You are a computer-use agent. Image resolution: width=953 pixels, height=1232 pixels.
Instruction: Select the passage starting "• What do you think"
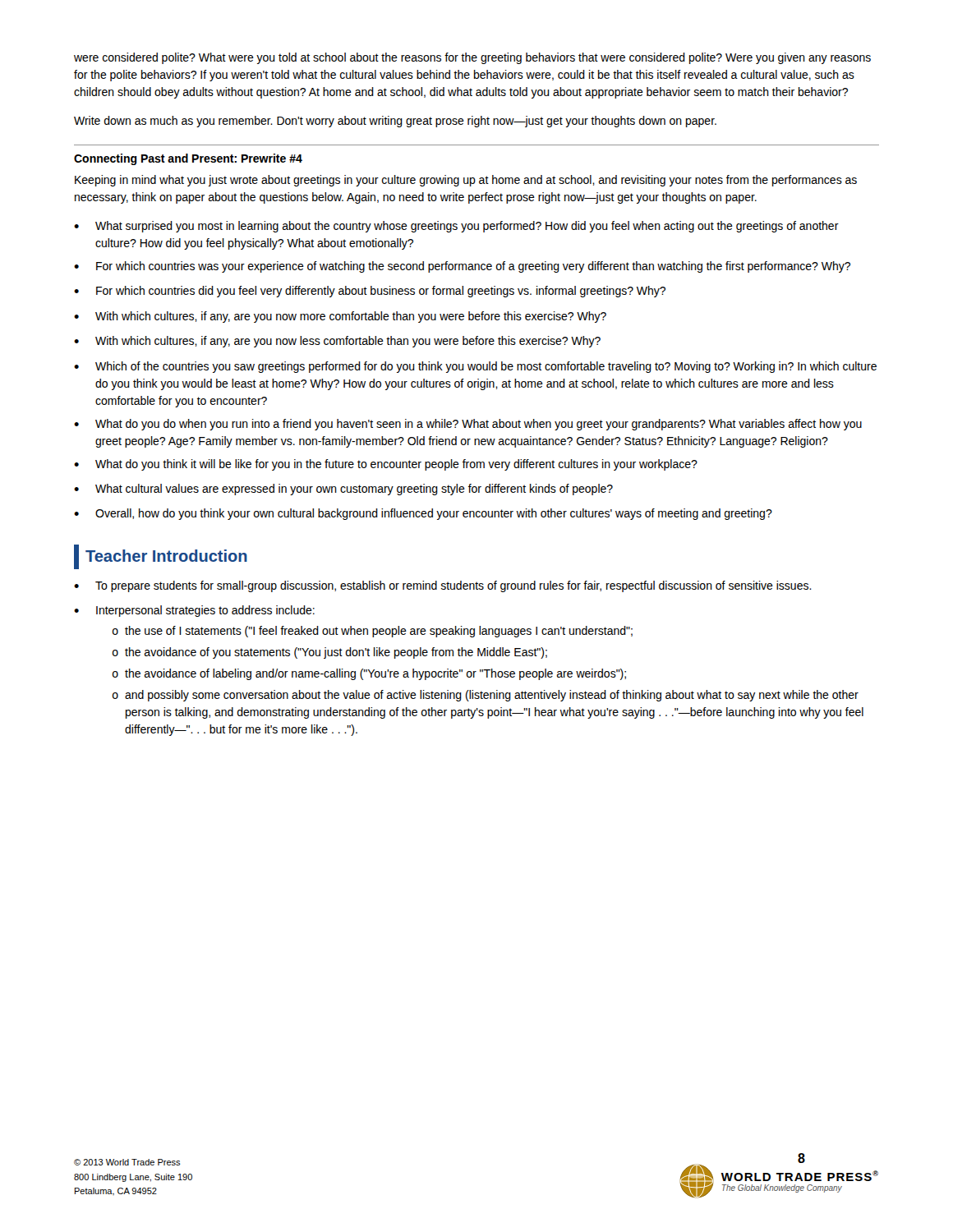476,465
